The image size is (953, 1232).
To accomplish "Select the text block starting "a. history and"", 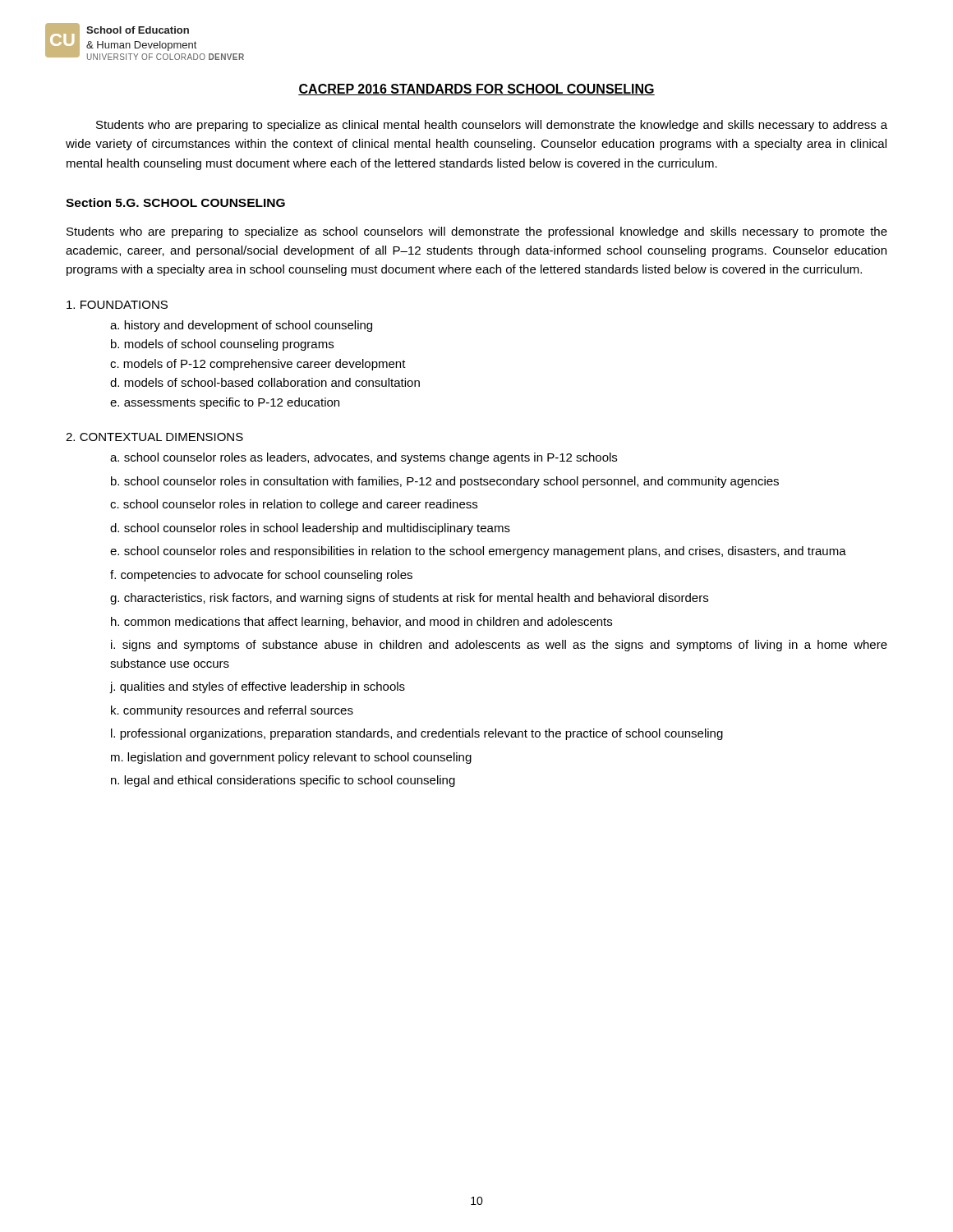I will (x=242, y=324).
